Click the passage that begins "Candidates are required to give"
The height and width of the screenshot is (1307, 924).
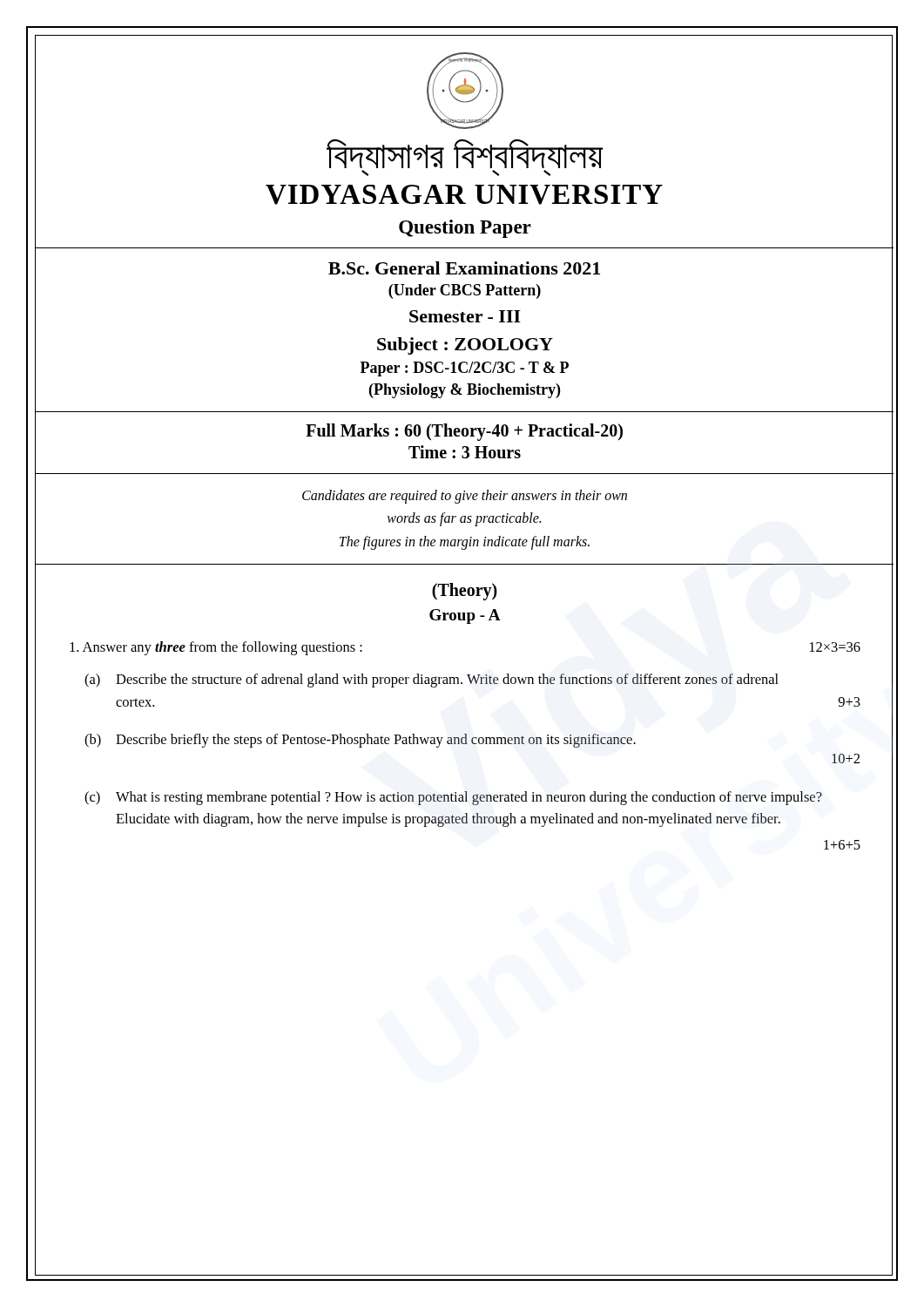pyautogui.click(x=465, y=518)
